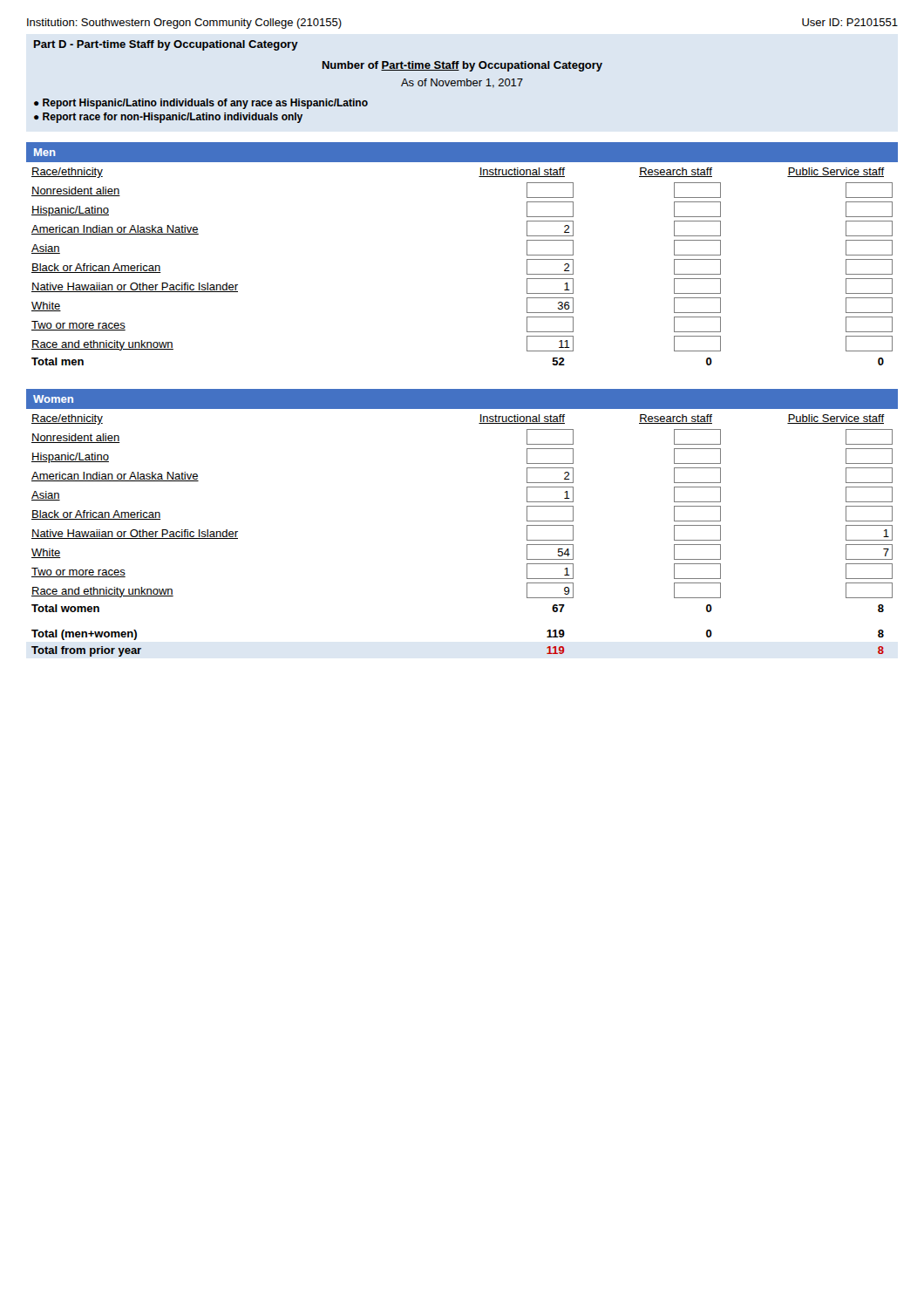Select the list item containing "● Report race for non-Hispanic/Latino individuals only"
Viewport: 924px width, 1308px height.
(x=168, y=117)
